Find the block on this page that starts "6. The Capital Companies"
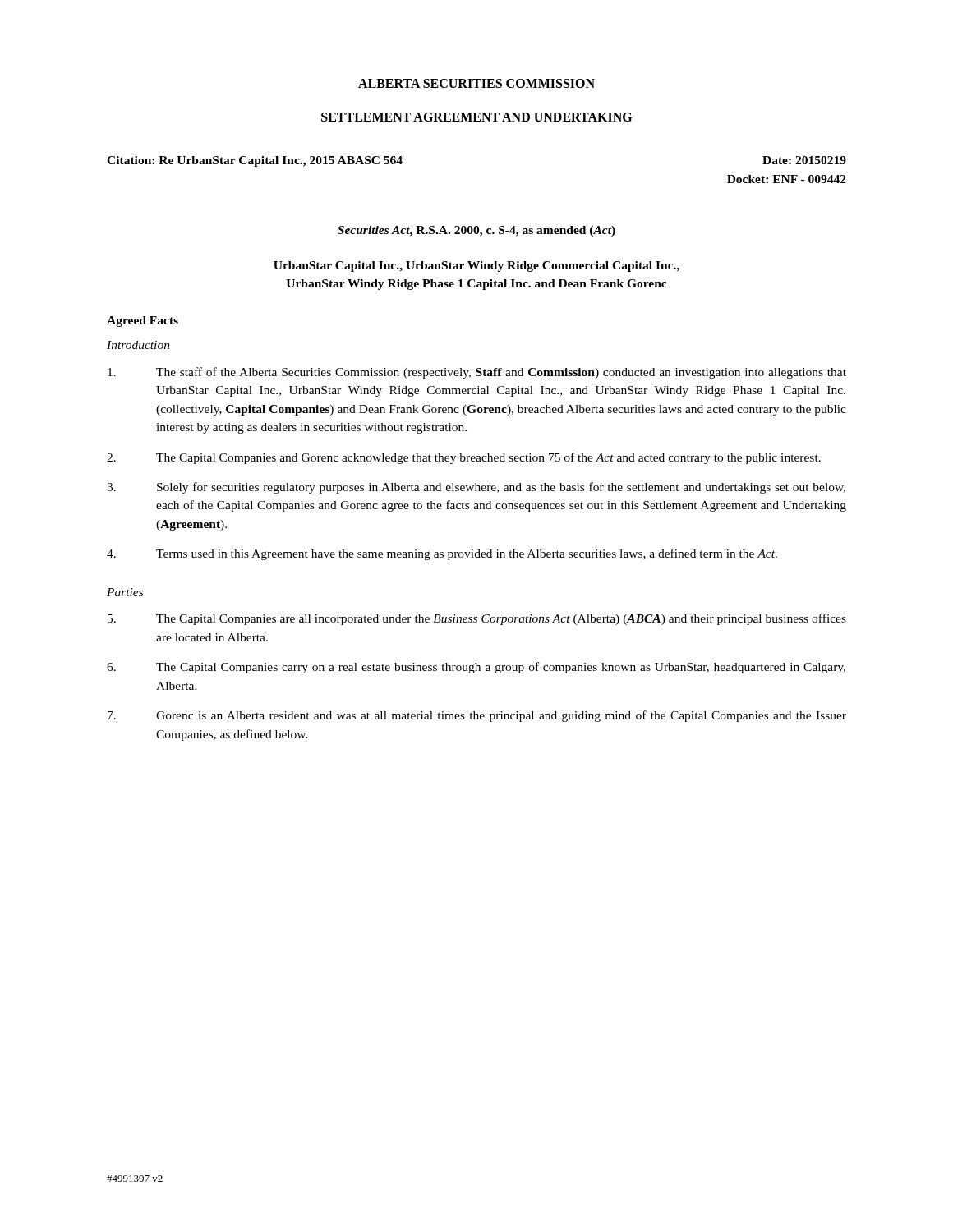 pos(476,677)
